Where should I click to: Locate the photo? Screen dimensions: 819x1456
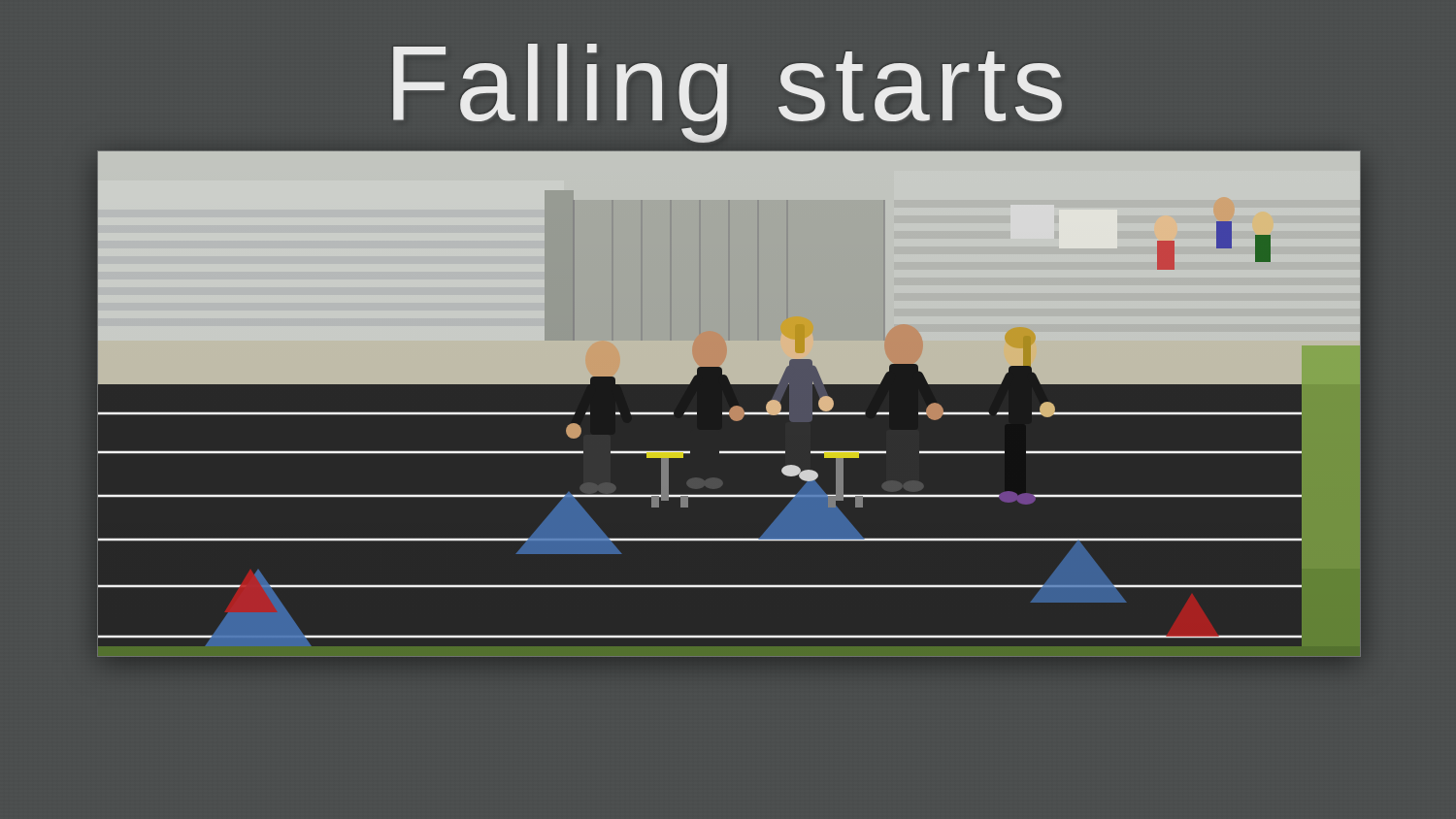(x=729, y=404)
